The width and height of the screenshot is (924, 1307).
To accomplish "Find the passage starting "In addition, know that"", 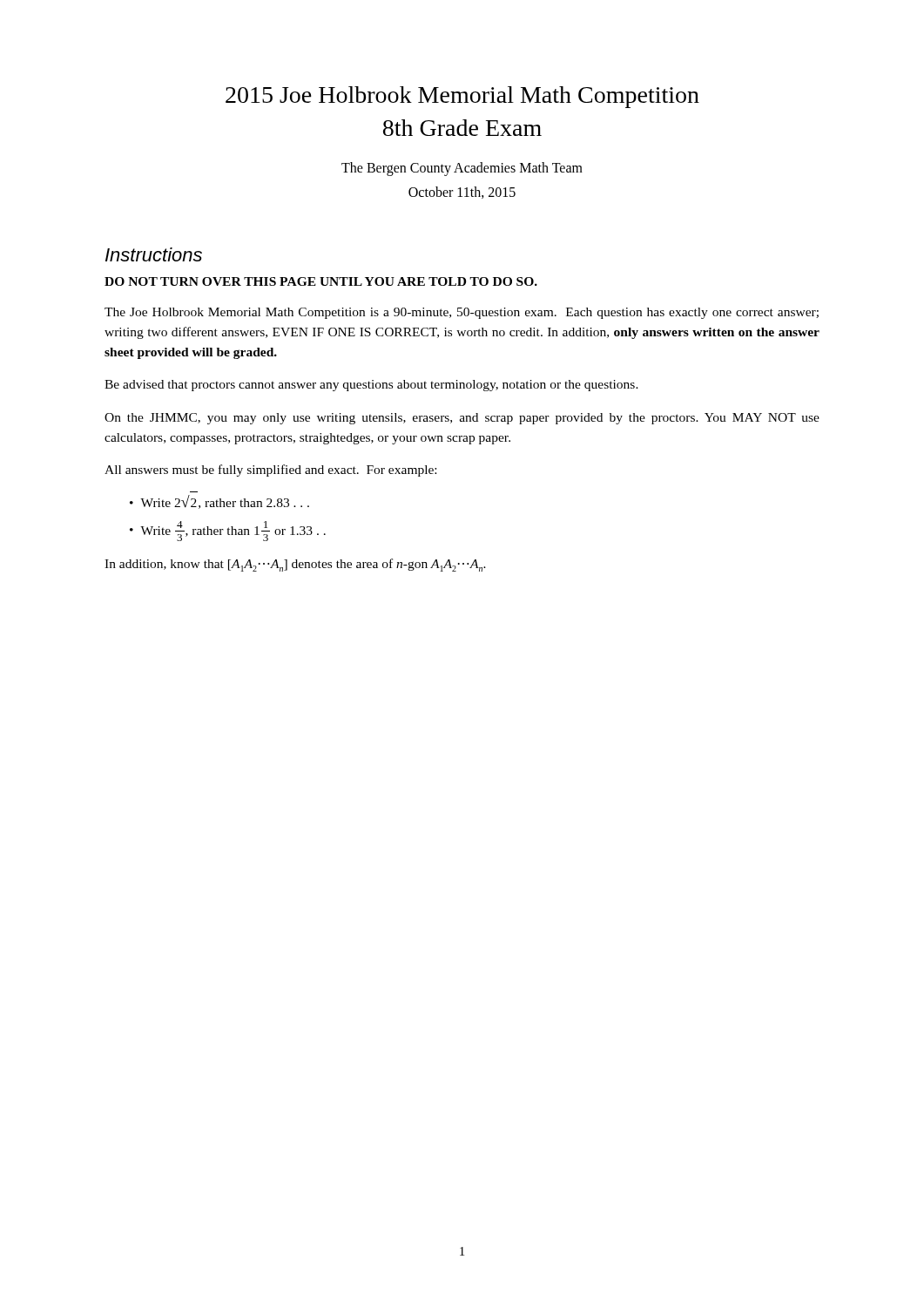I will click(295, 564).
